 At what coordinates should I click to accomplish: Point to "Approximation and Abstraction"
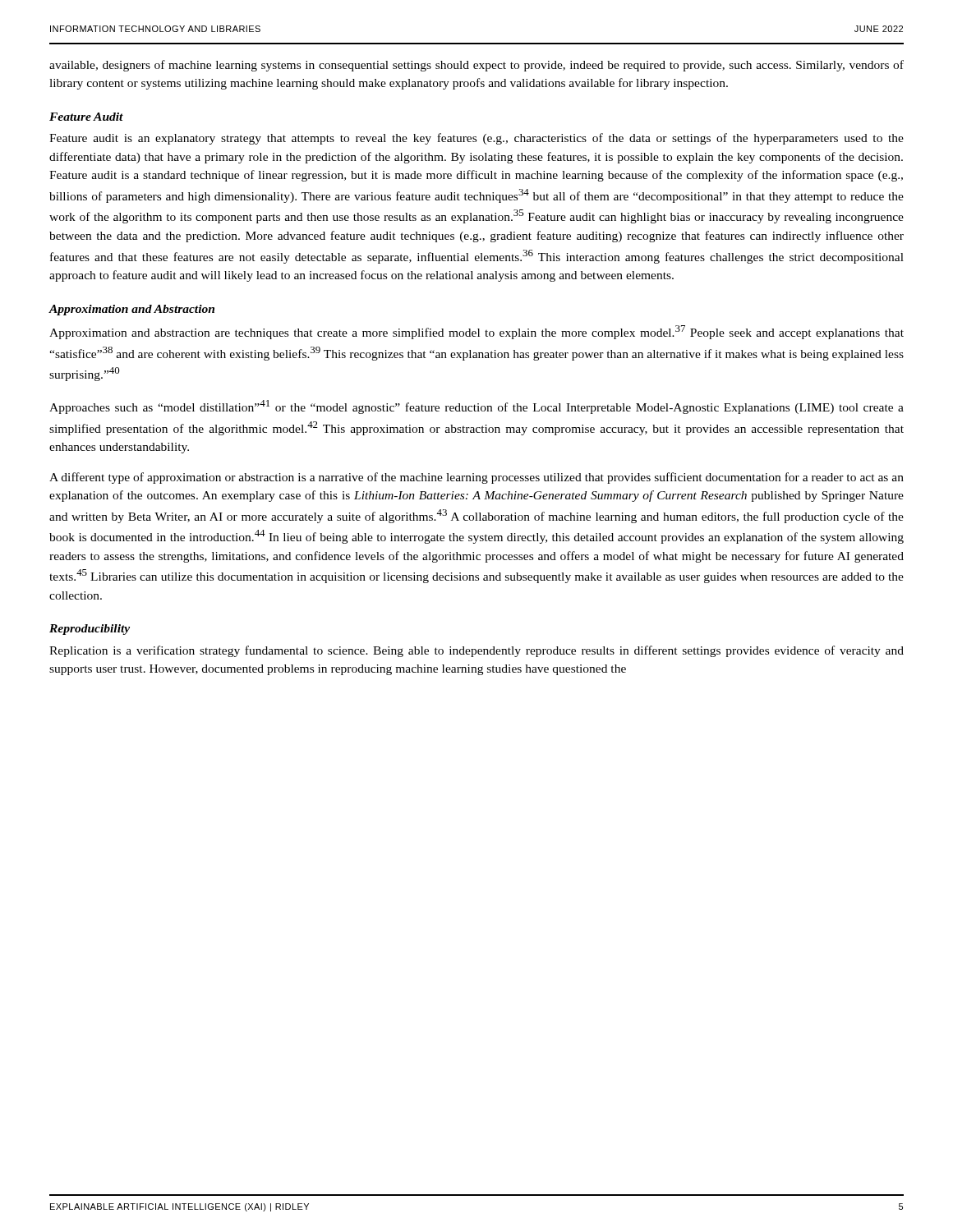[x=132, y=308]
